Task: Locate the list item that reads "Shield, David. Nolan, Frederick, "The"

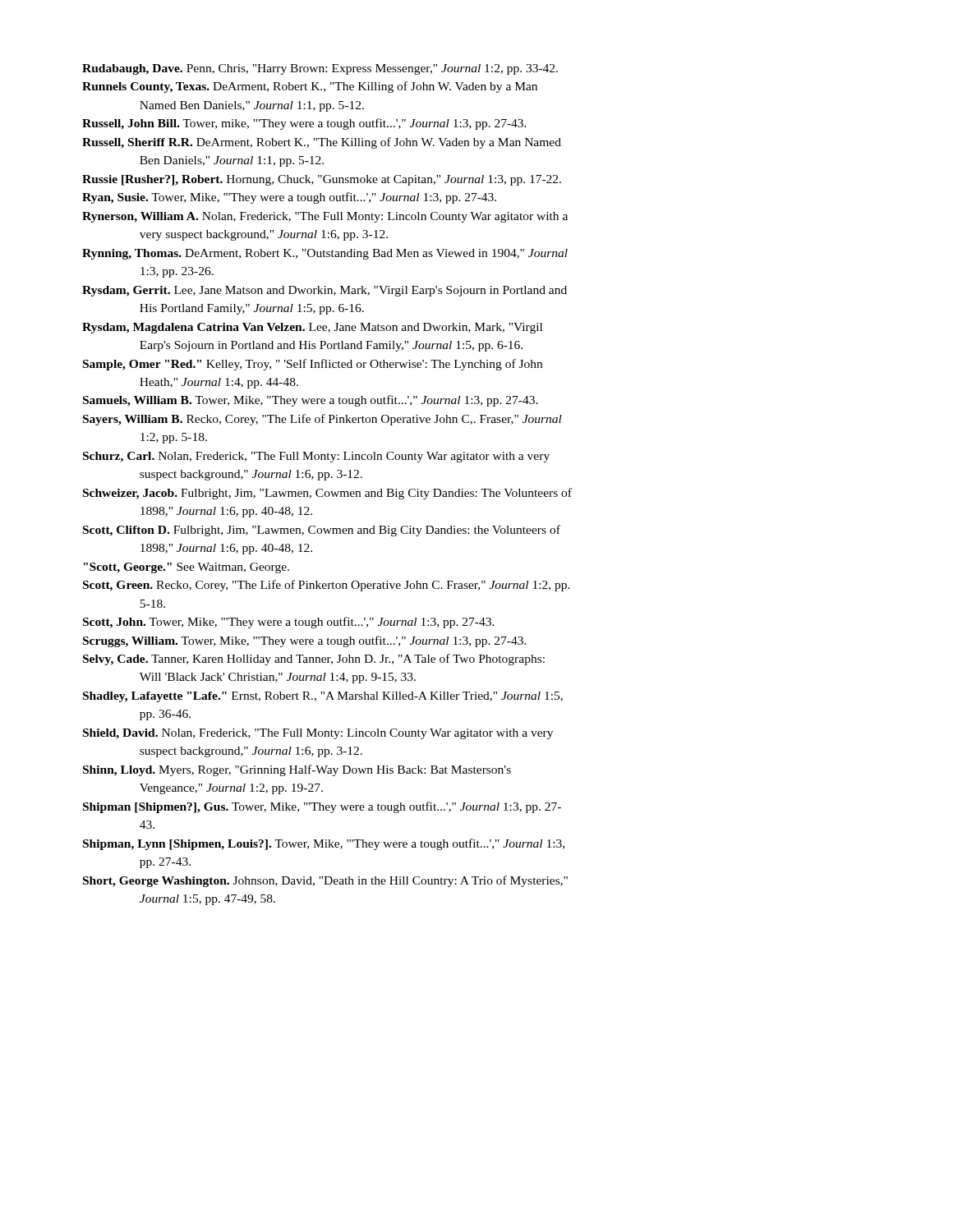Action: [476, 742]
